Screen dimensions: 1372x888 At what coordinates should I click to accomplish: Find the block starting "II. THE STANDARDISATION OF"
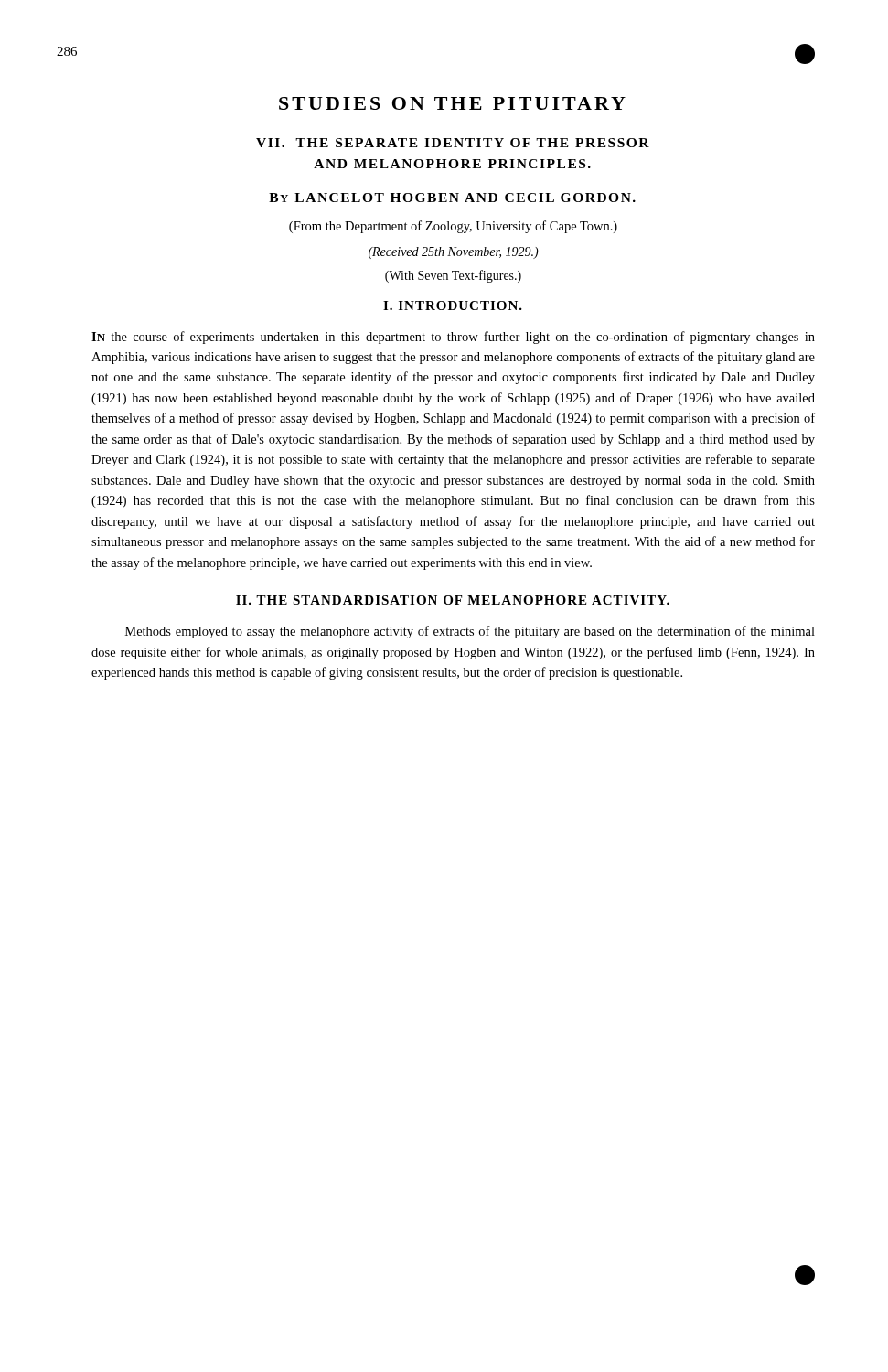[x=453, y=600]
